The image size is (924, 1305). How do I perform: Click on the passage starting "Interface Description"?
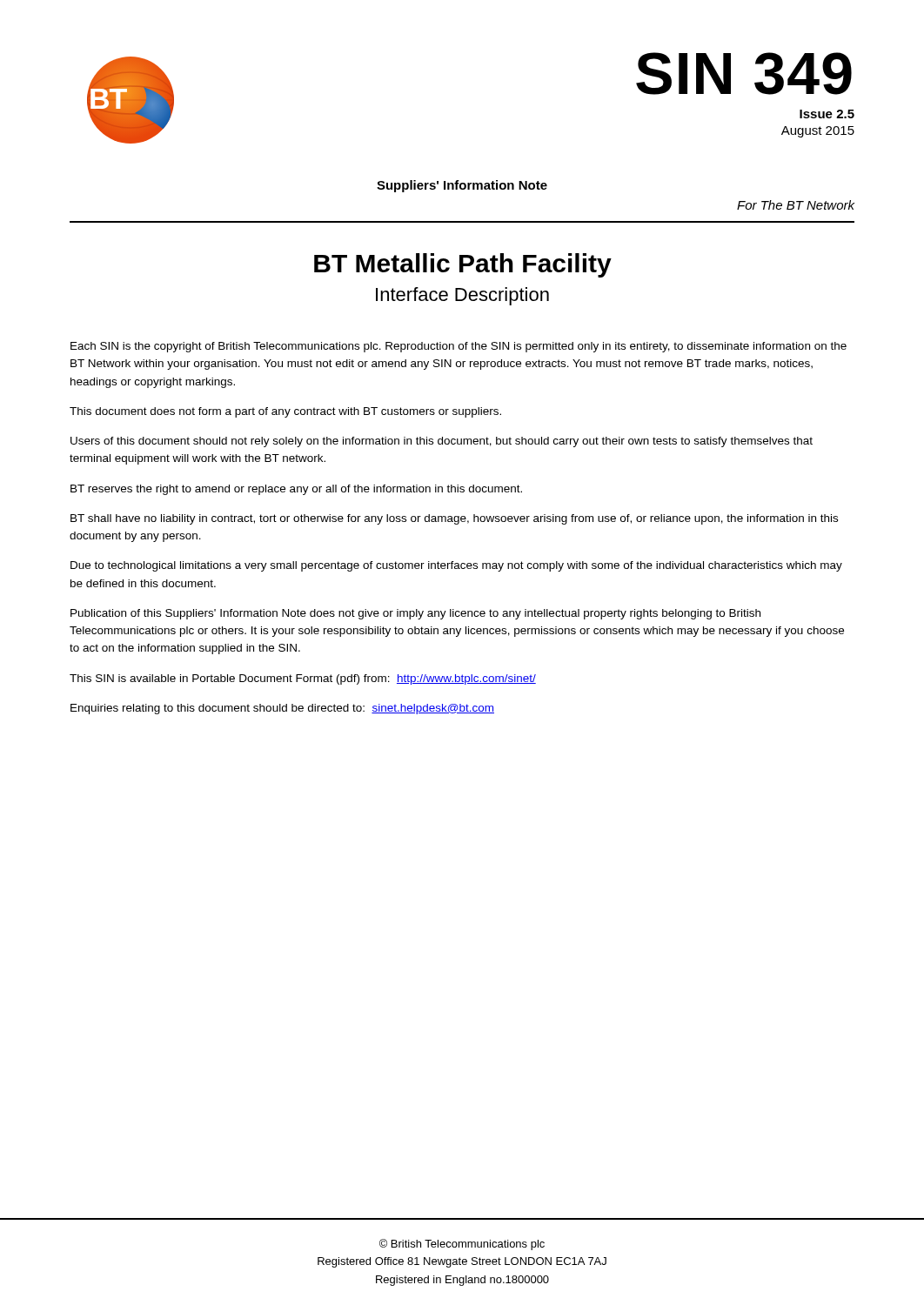(x=462, y=294)
